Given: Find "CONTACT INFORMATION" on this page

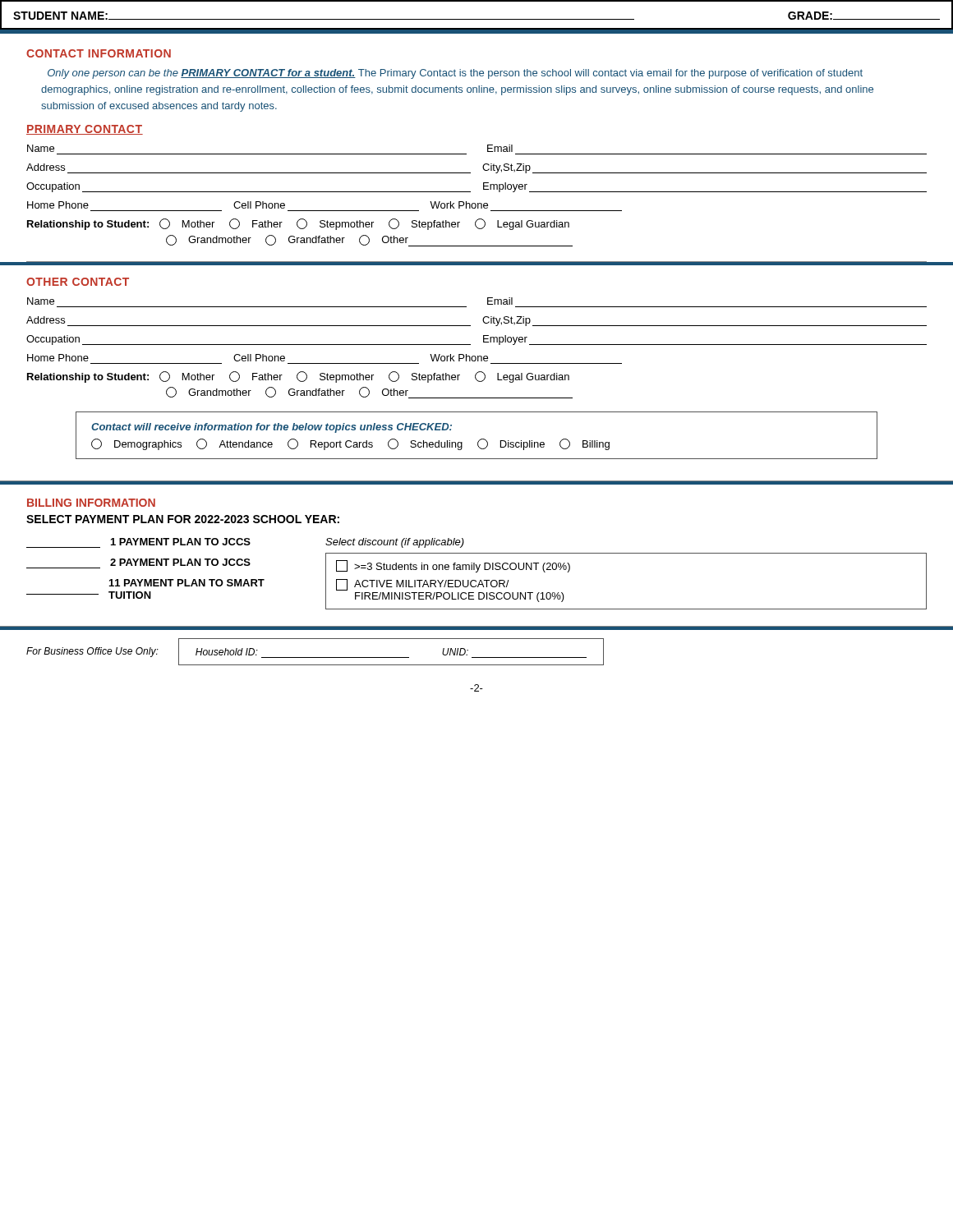Looking at the screenshot, I should point(99,53).
